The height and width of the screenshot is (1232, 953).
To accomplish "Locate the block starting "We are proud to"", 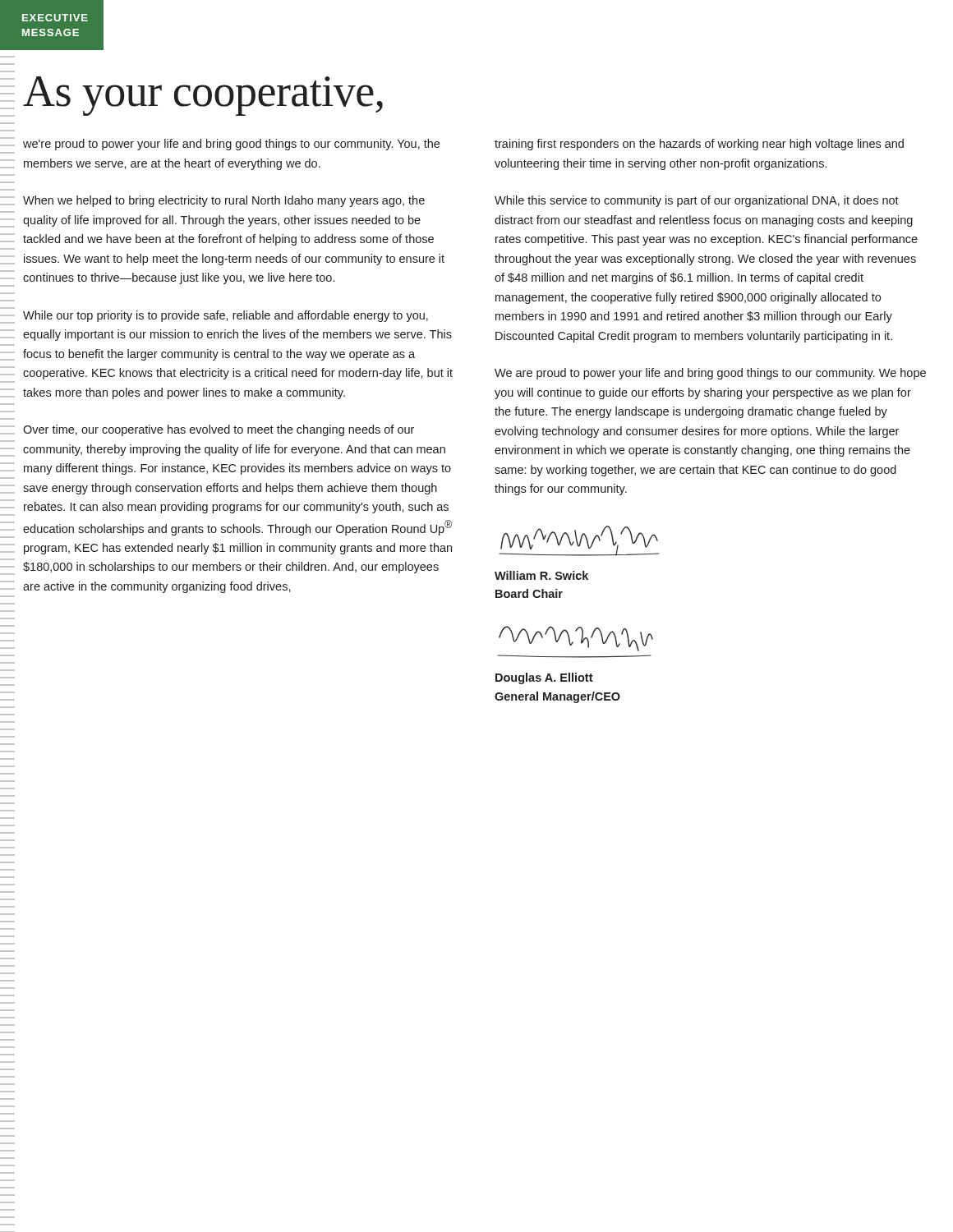I will tap(710, 431).
